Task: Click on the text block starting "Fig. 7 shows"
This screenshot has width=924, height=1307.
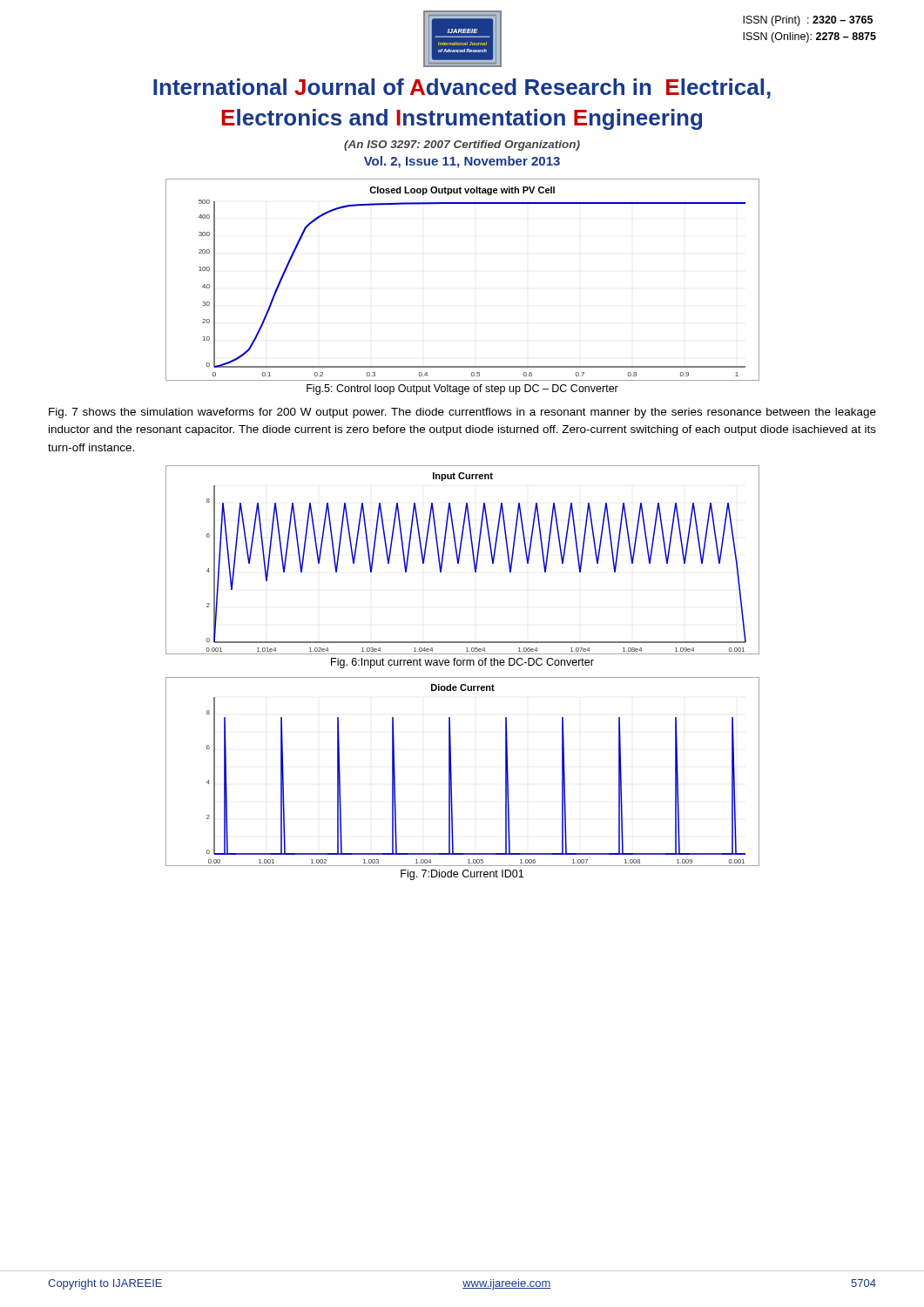Action: click(462, 429)
